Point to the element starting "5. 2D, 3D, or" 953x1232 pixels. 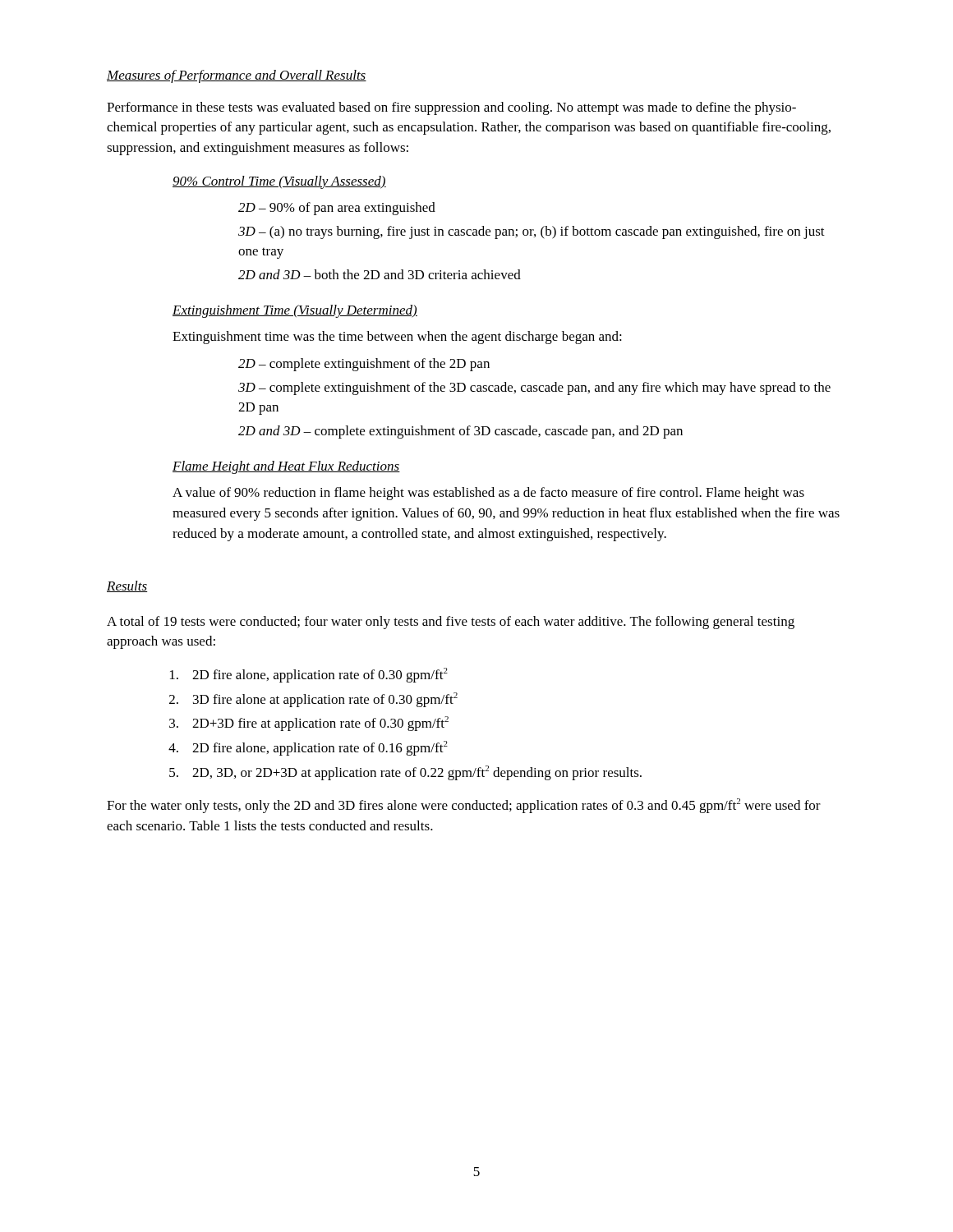click(399, 773)
